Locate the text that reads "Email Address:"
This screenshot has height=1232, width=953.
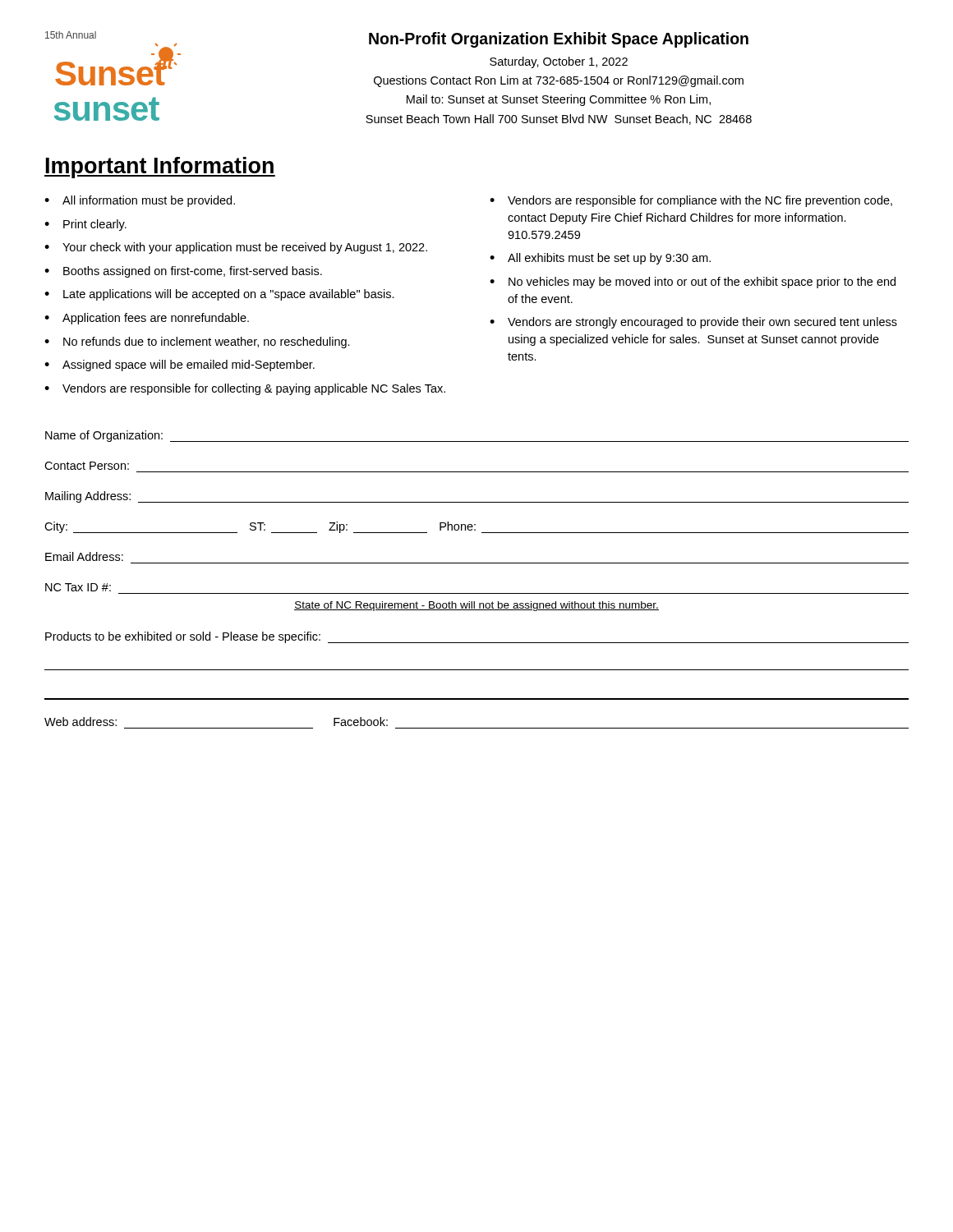(476, 556)
